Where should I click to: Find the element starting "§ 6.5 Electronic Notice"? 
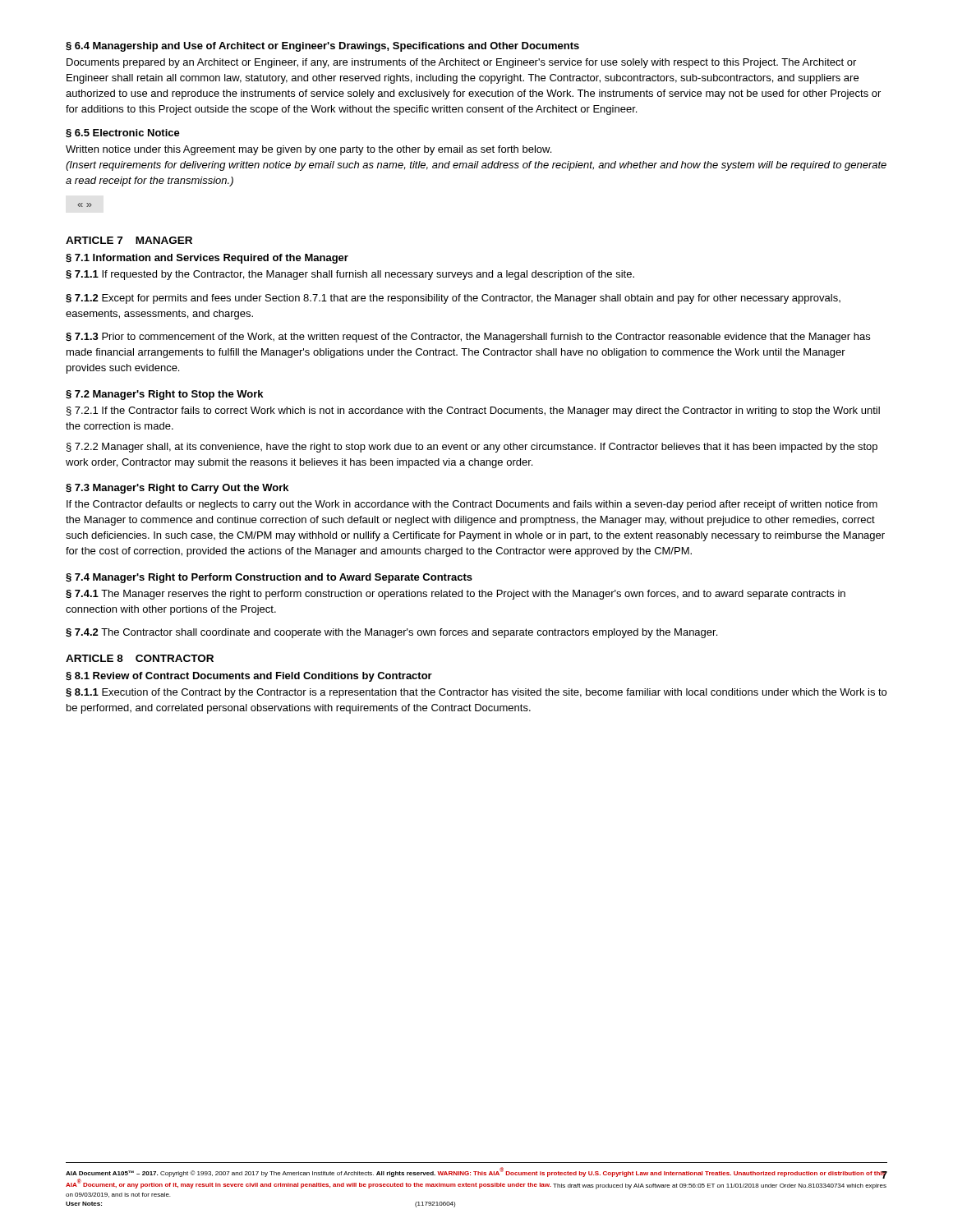click(x=123, y=133)
